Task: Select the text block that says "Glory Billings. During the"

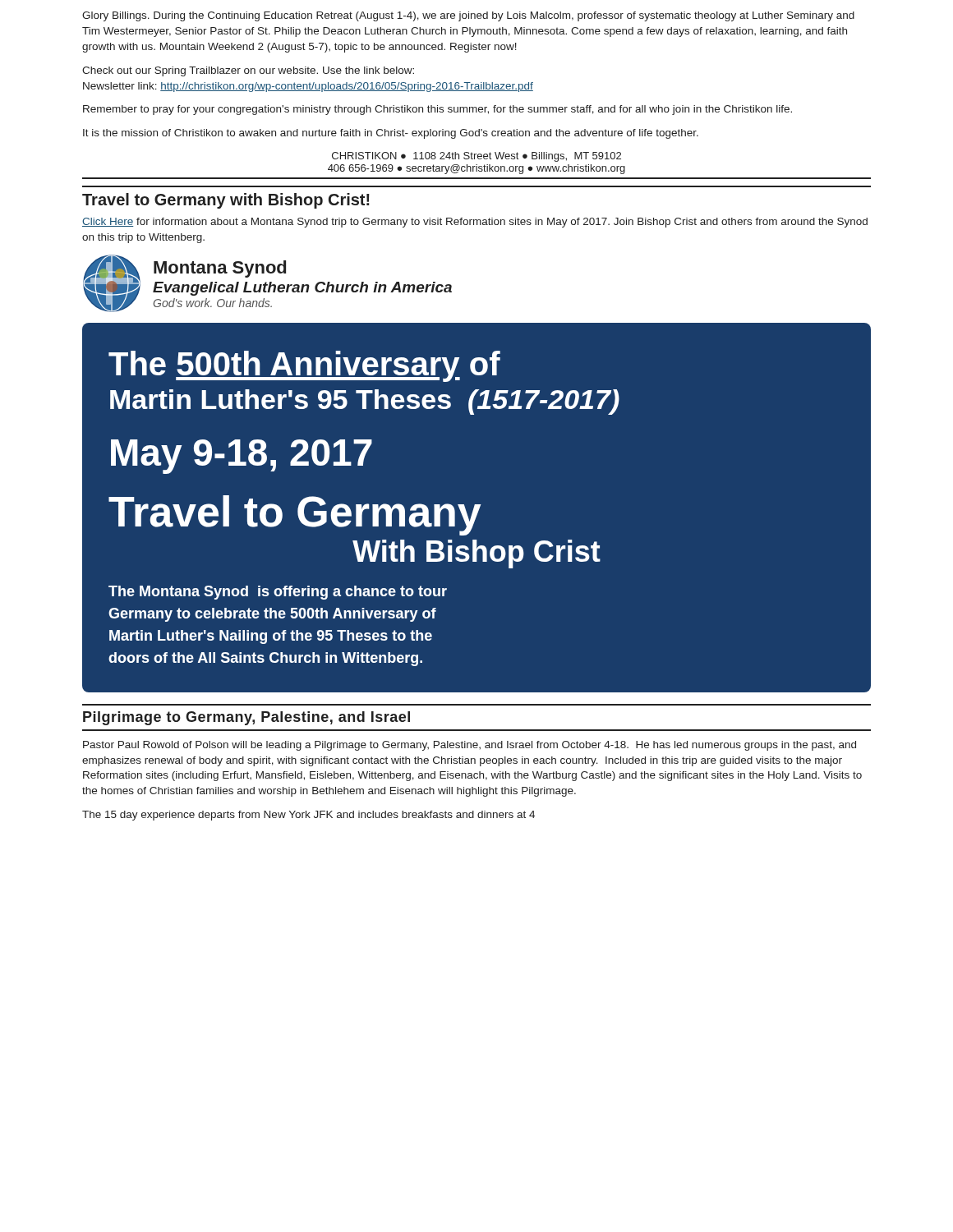Action: tap(468, 31)
